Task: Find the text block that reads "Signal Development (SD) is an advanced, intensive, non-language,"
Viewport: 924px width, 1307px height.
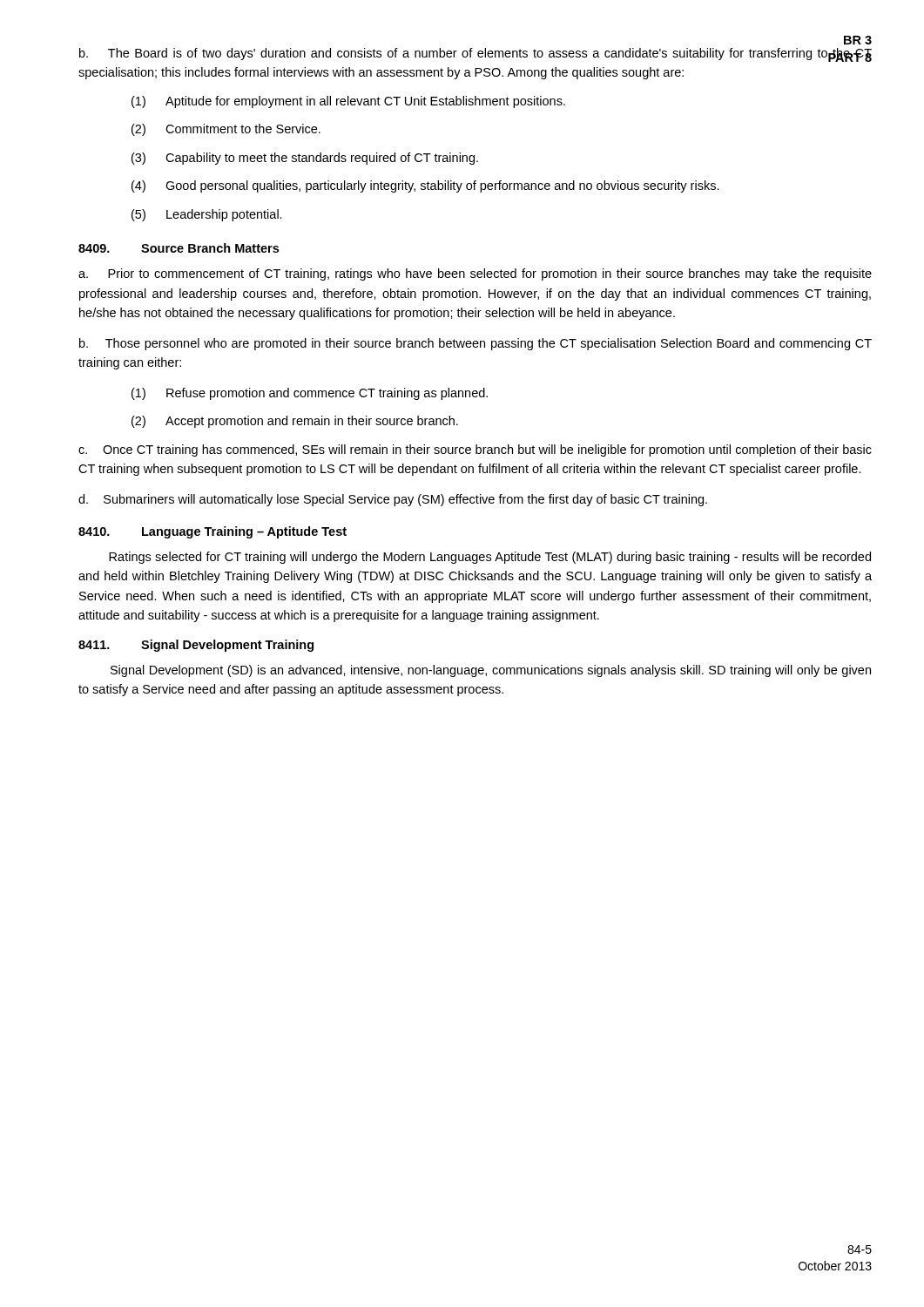Action: [475, 680]
